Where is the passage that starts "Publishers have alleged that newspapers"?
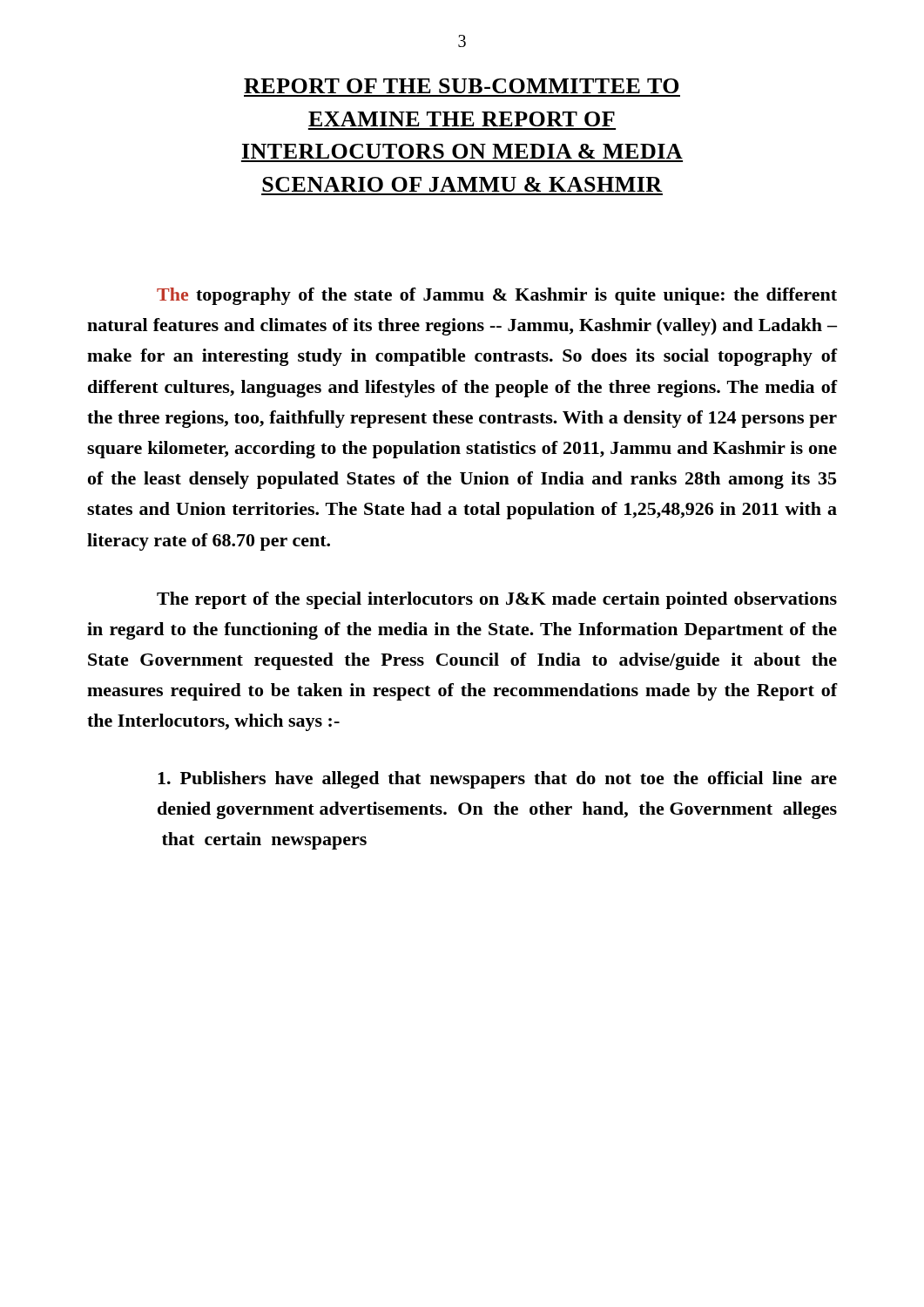This screenshot has width=924, height=1307. [x=497, y=808]
